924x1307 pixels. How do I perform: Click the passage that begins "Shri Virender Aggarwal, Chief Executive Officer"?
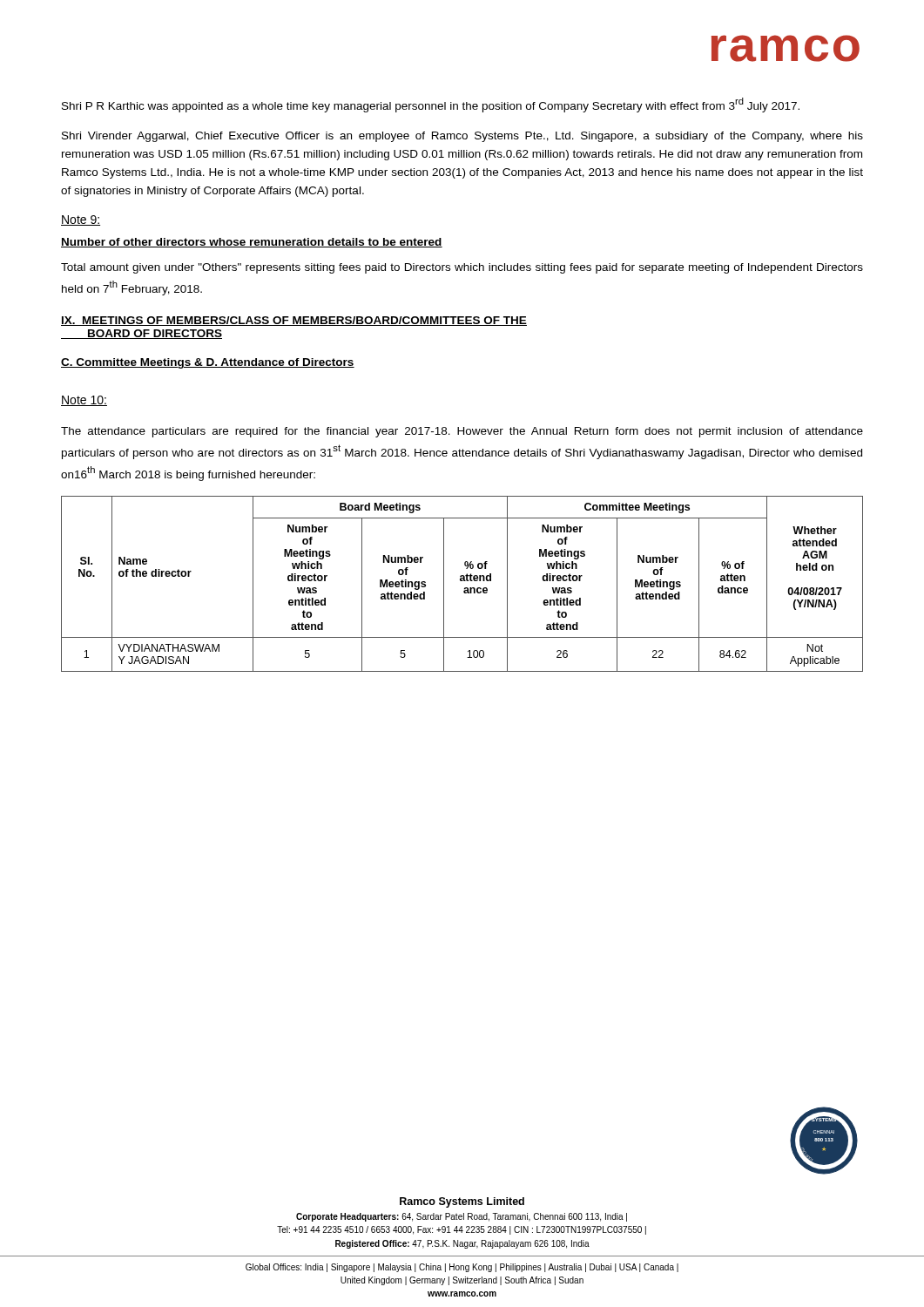click(462, 163)
